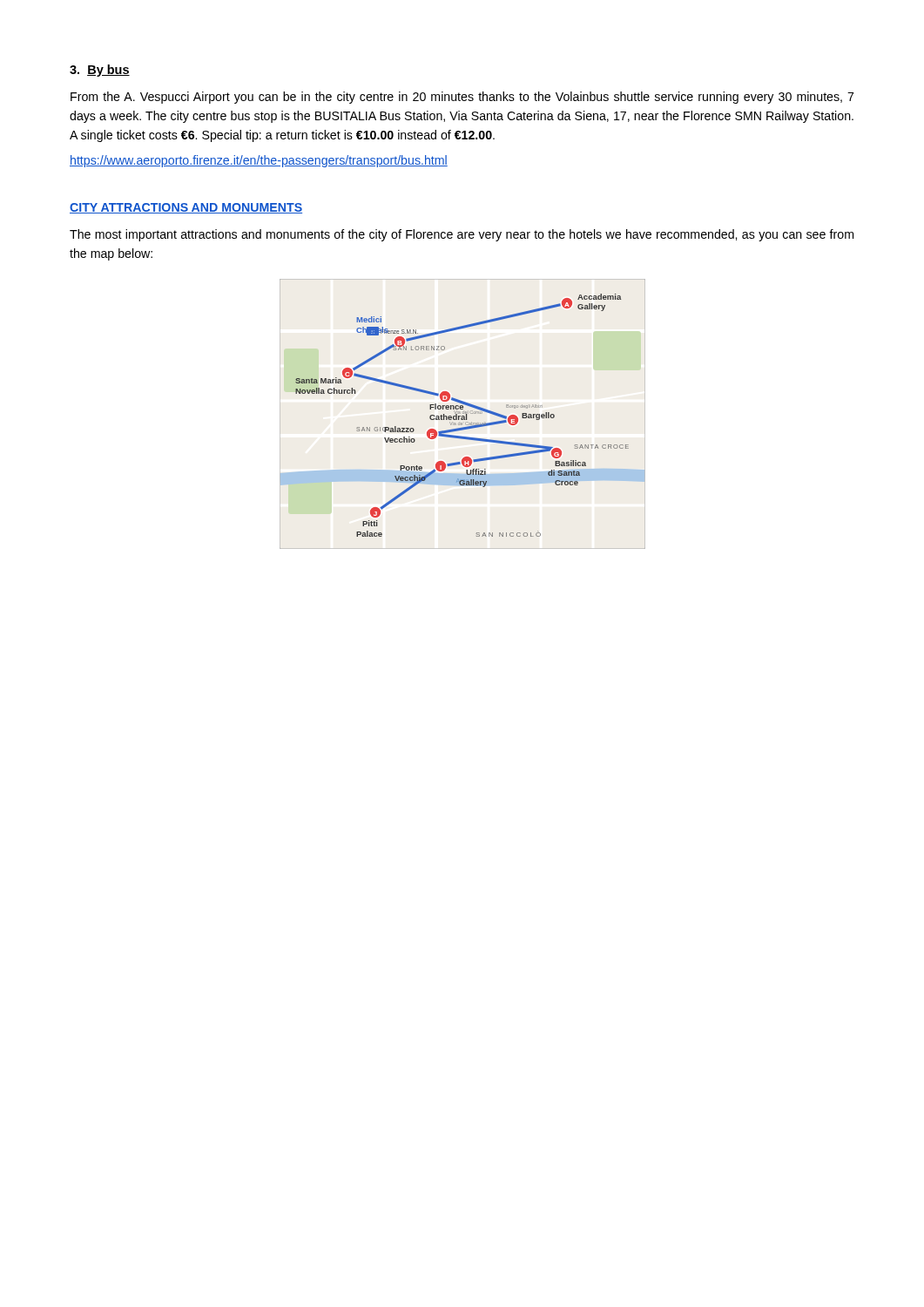Navigate to the element starting "The most important attractions and monuments of the"
This screenshot has width=924, height=1307.
(462, 244)
